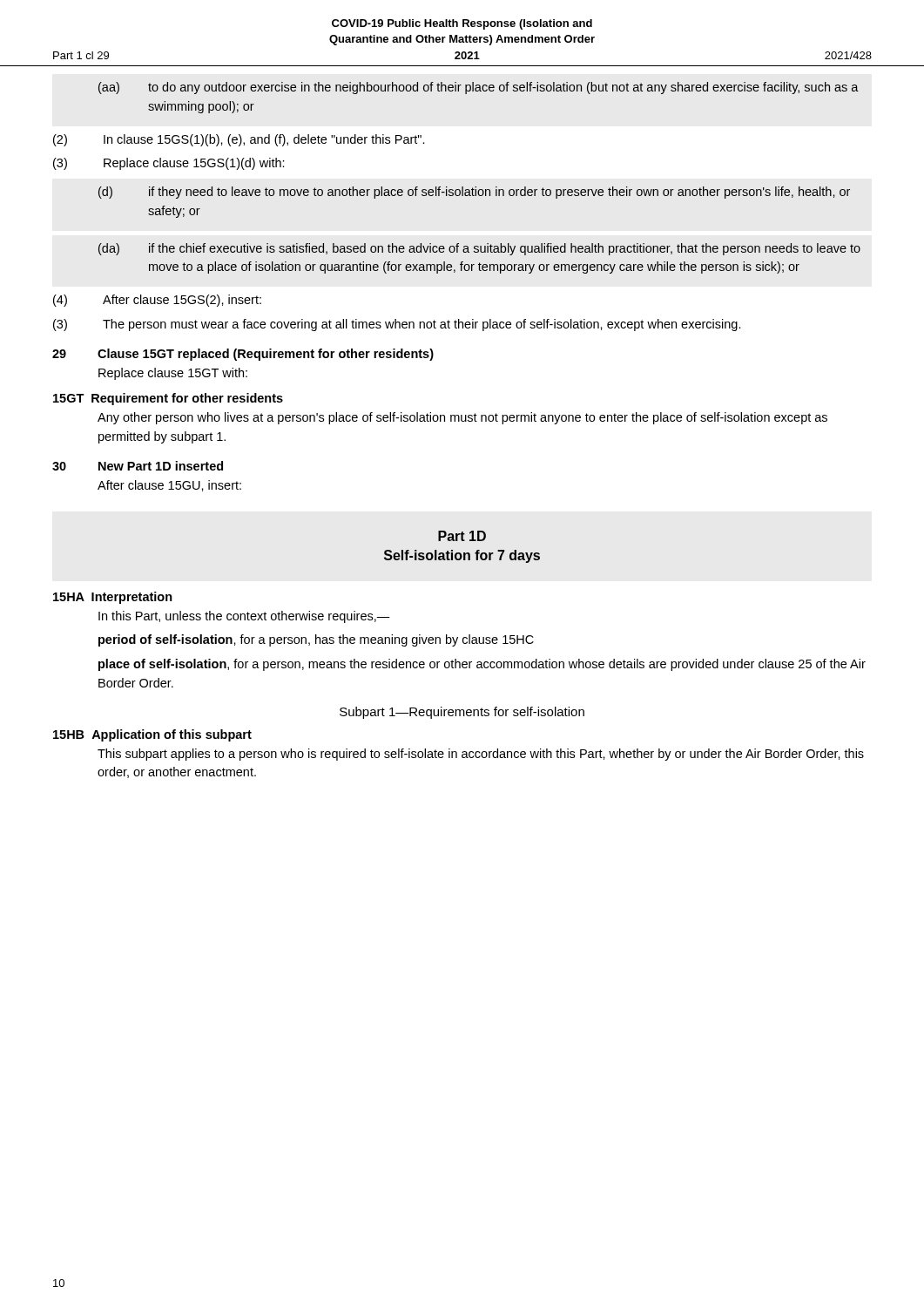
Task: Click the passage that begins "This subpart applies to a person who"
Action: pos(481,763)
